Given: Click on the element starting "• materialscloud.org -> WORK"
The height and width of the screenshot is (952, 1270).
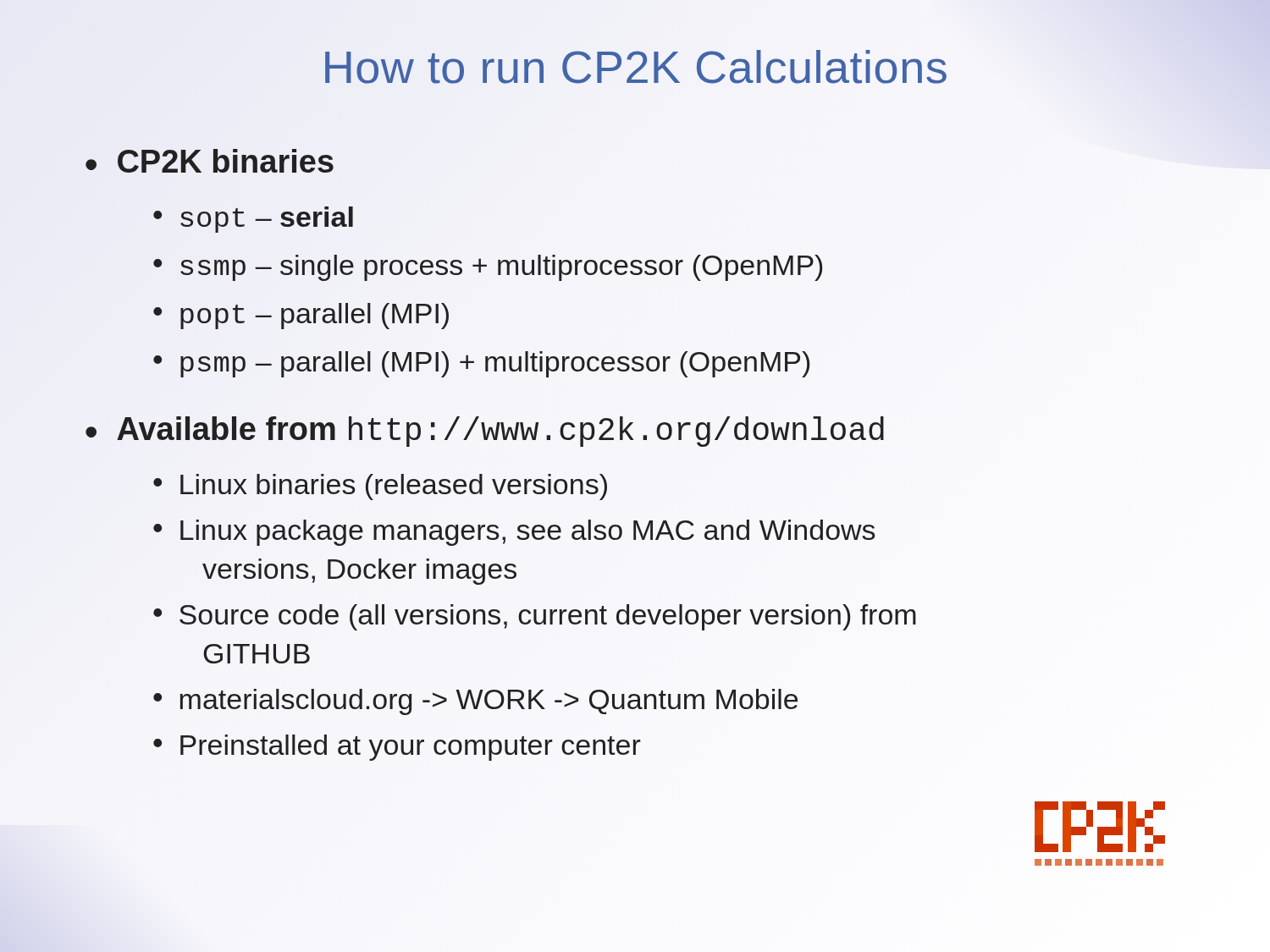Looking at the screenshot, I should coord(476,700).
